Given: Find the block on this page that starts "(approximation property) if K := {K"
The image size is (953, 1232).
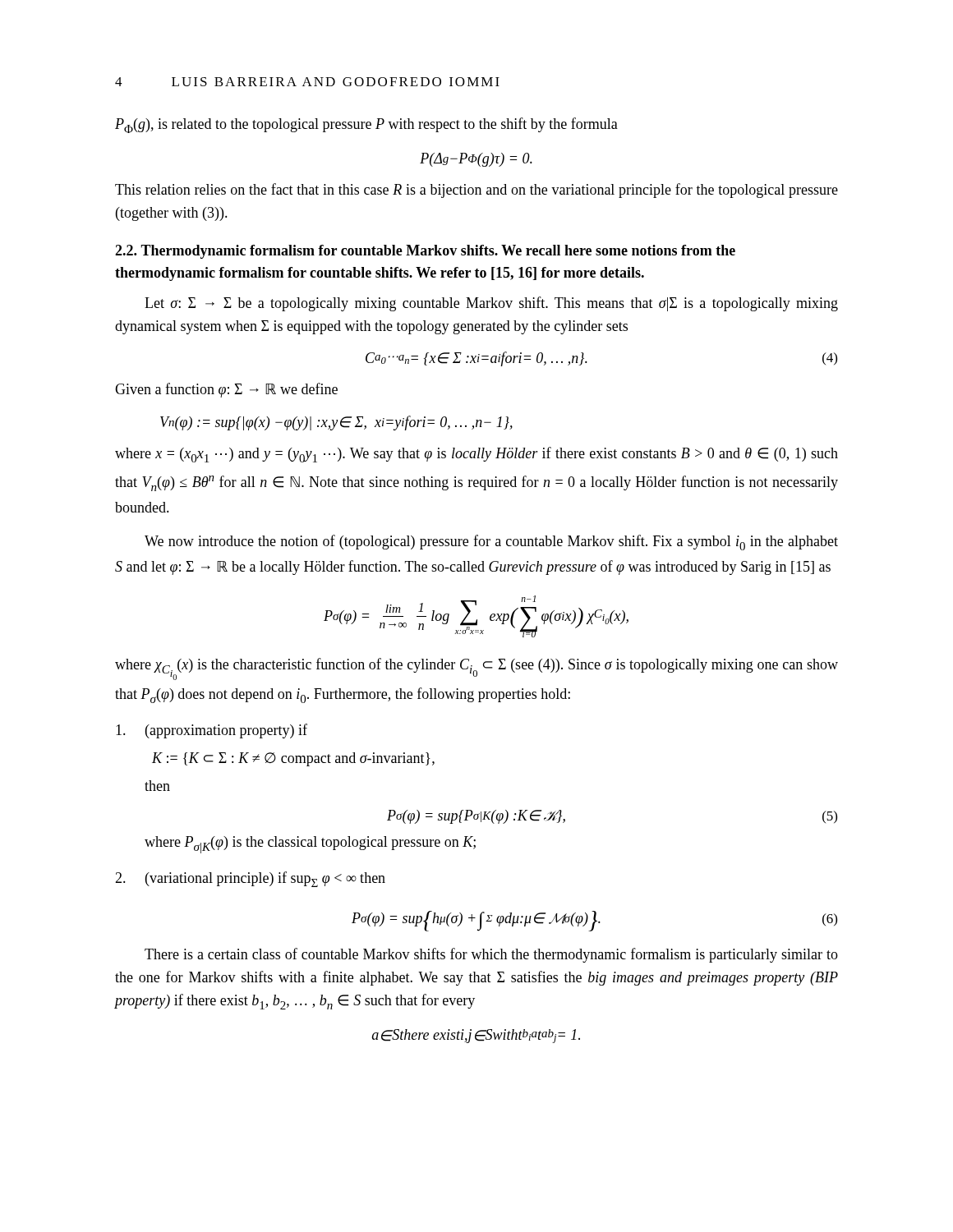Looking at the screenshot, I should [212, 731].
